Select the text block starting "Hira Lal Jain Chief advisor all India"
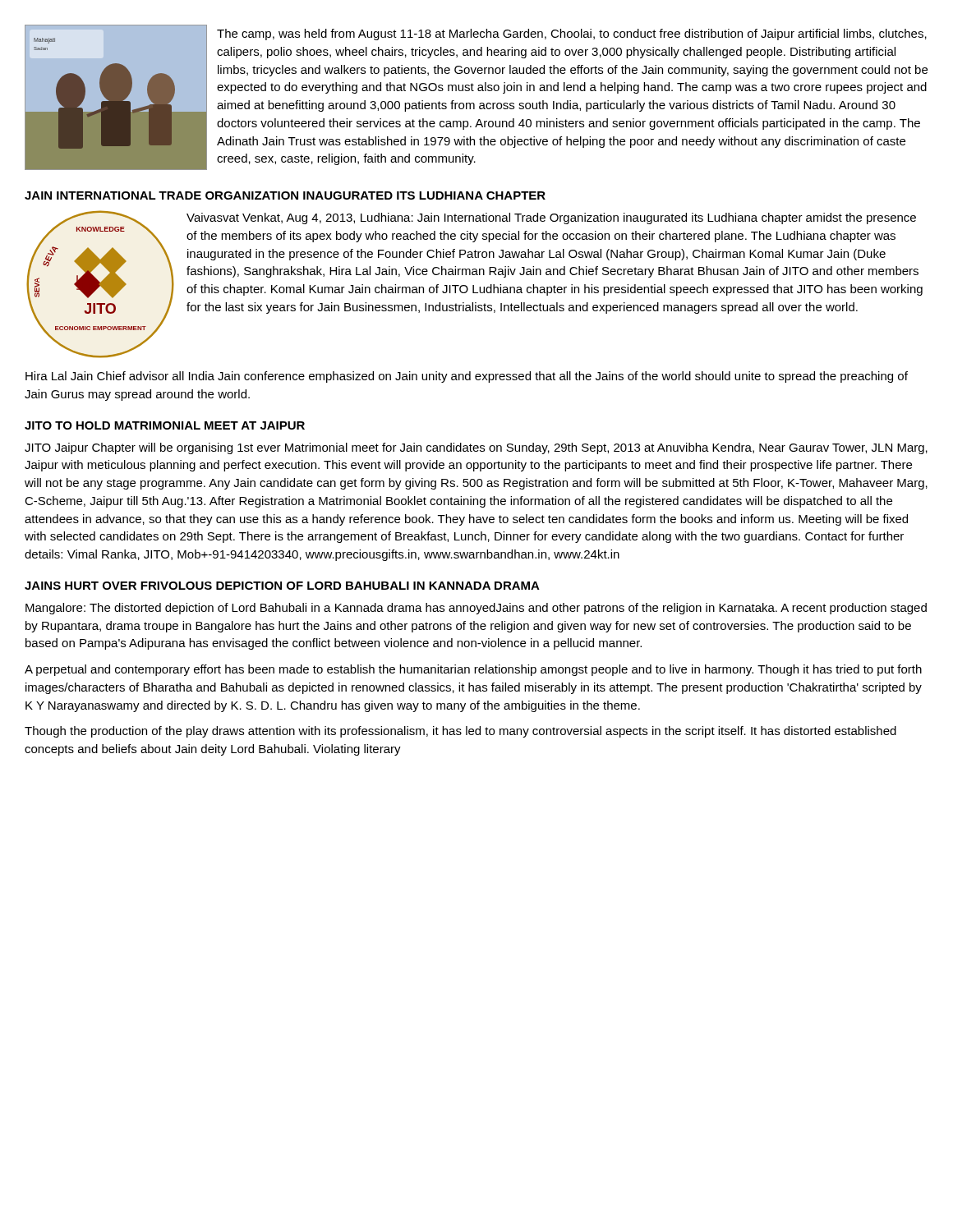The image size is (953, 1232). tap(466, 385)
